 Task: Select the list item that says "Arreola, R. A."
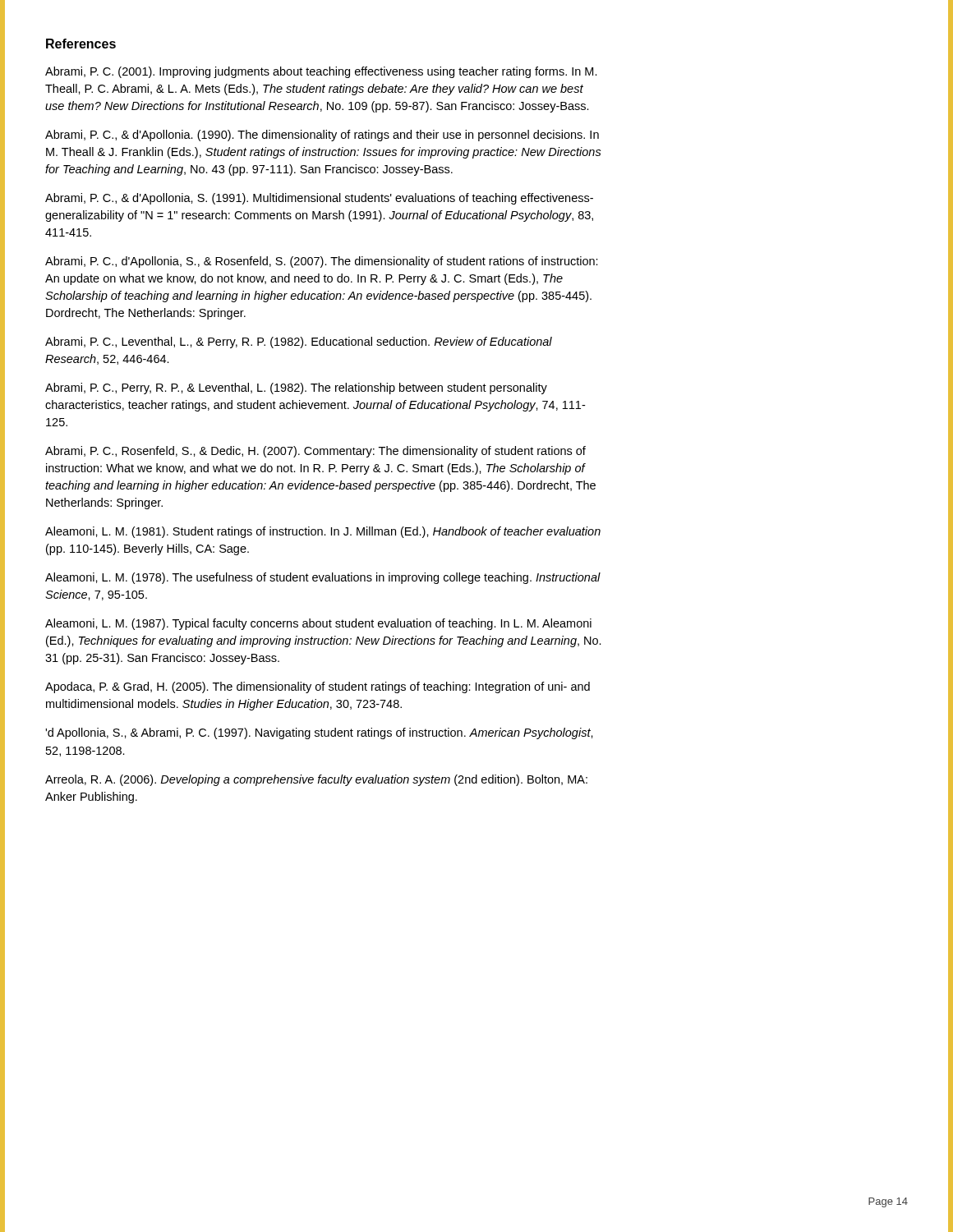(317, 788)
